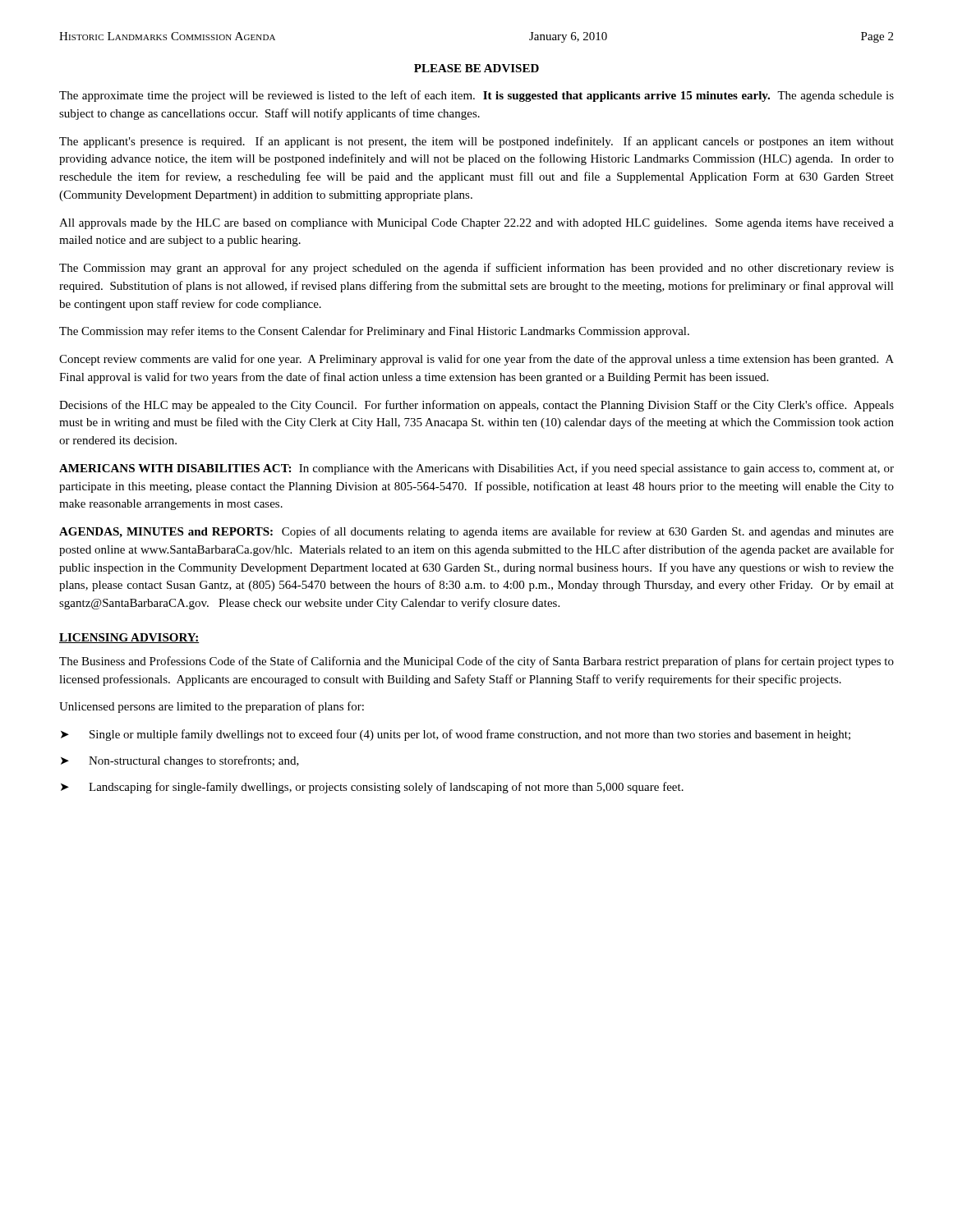The width and height of the screenshot is (953, 1232).
Task: Locate the text "PLEASE BE ADVISED"
Action: pos(476,68)
